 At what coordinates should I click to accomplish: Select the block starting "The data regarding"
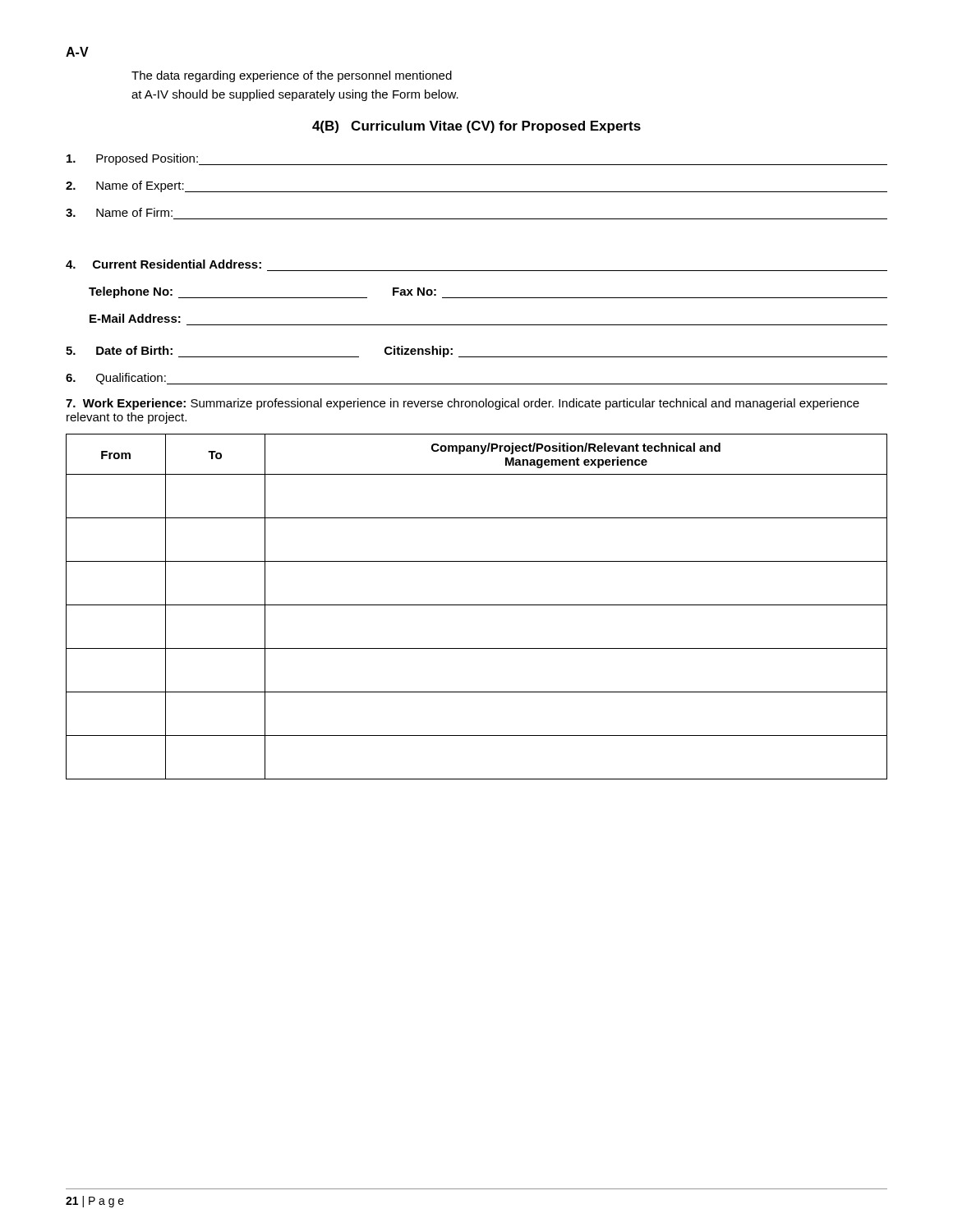(295, 84)
